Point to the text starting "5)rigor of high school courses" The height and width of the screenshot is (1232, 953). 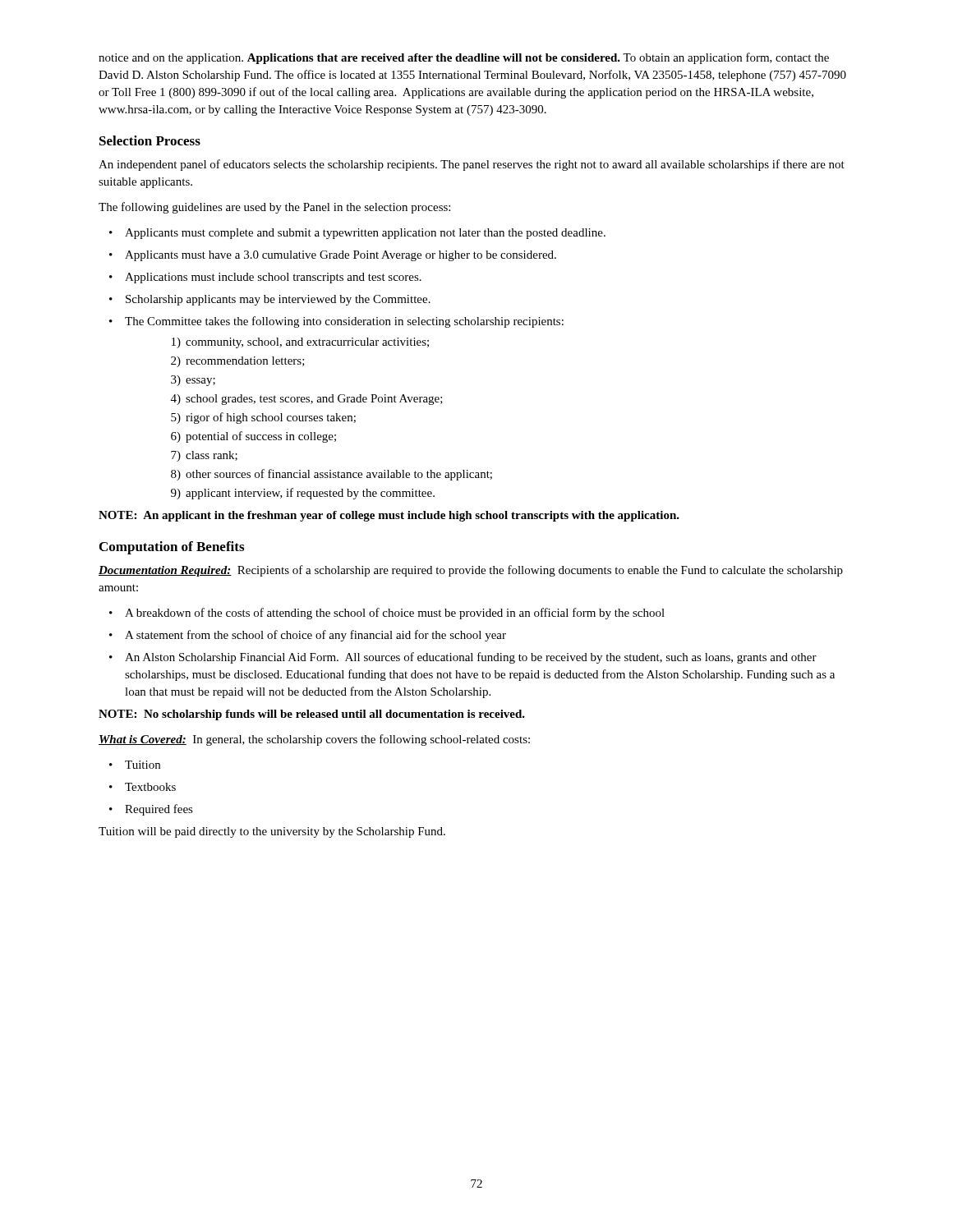pyautogui.click(x=261, y=418)
